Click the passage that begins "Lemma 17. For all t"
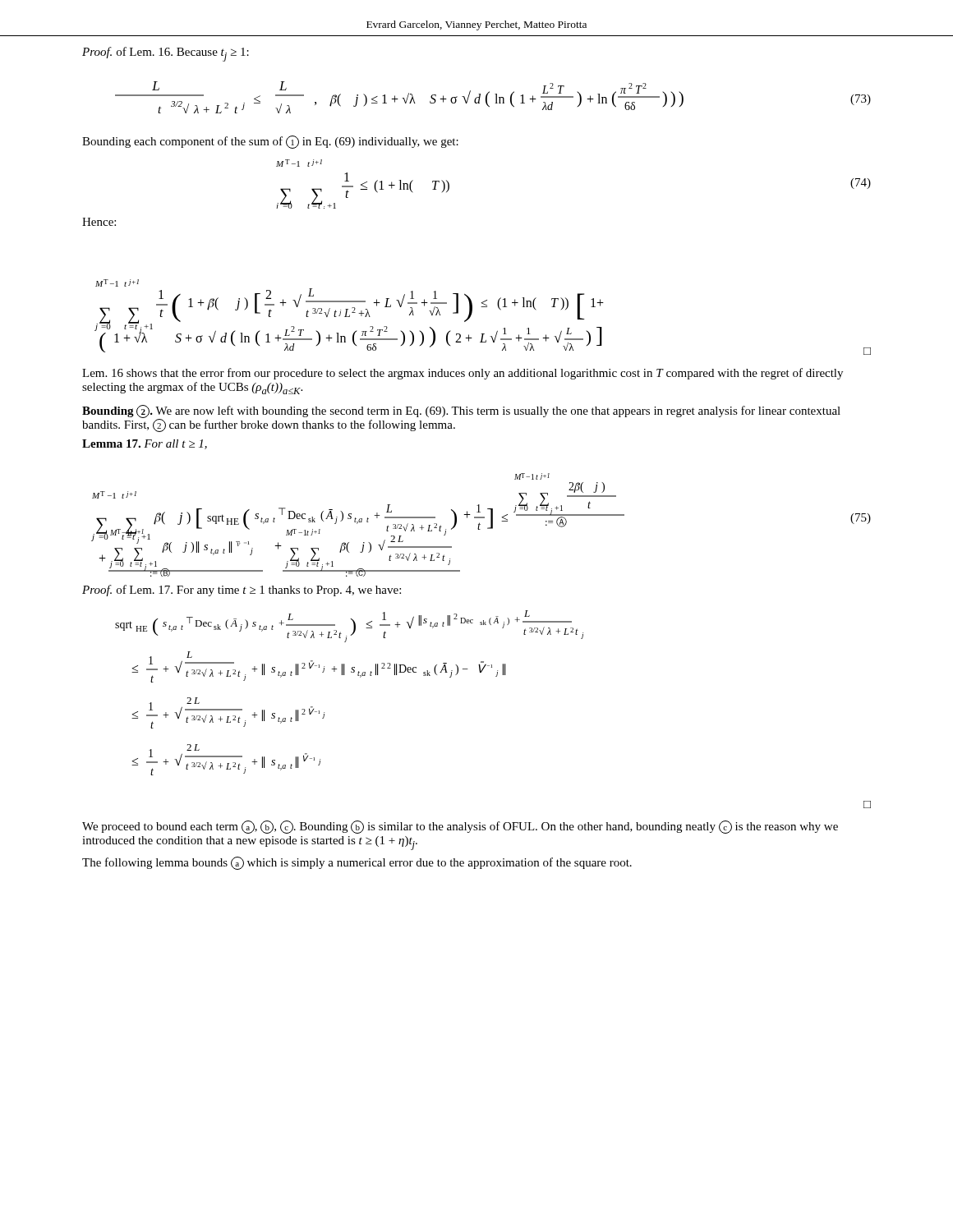The height and width of the screenshot is (1232, 953). point(145,444)
